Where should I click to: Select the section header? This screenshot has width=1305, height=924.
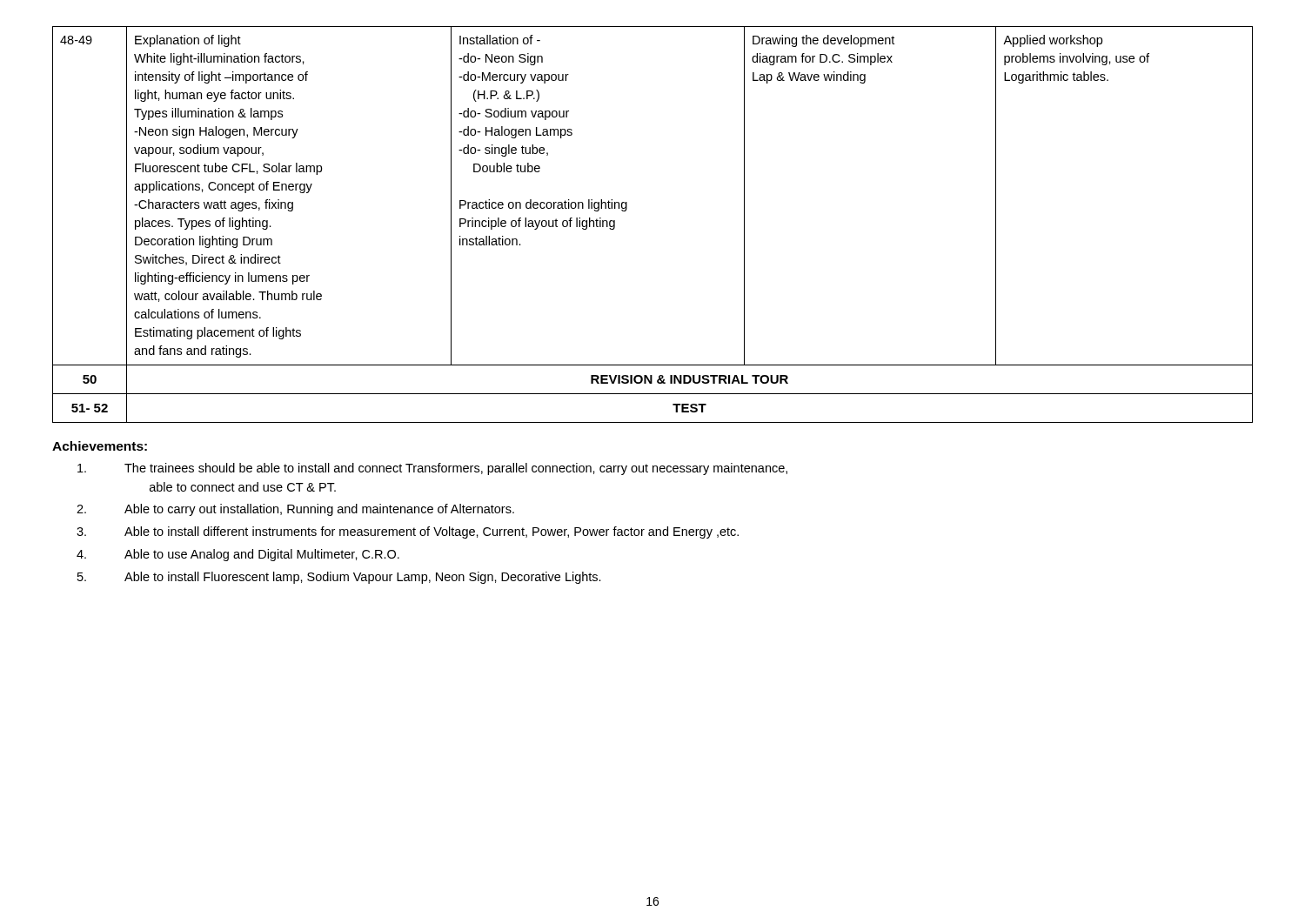click(100, 446)
